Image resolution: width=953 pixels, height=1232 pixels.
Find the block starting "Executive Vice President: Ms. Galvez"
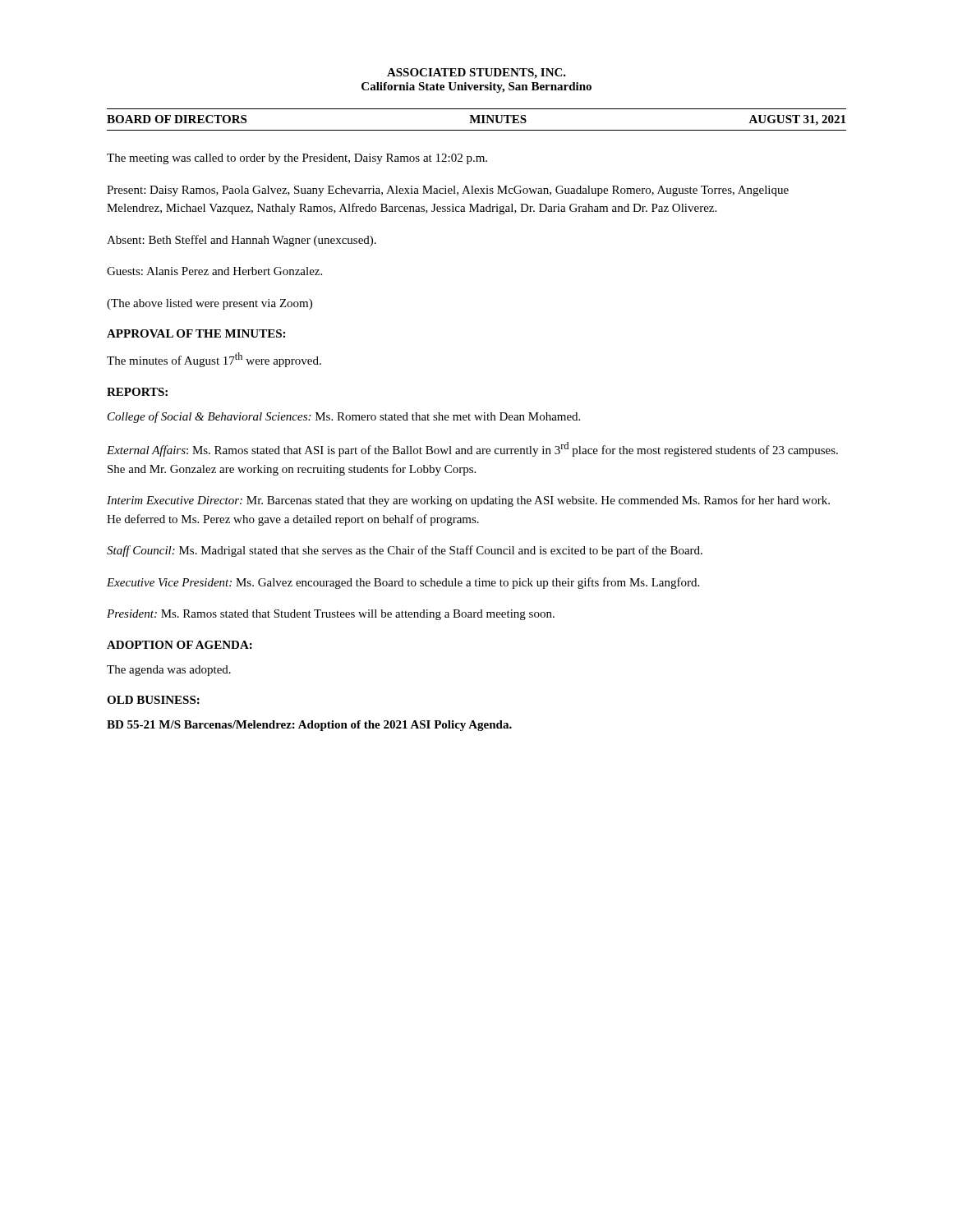pyautogui.click(x=404, y=582)
